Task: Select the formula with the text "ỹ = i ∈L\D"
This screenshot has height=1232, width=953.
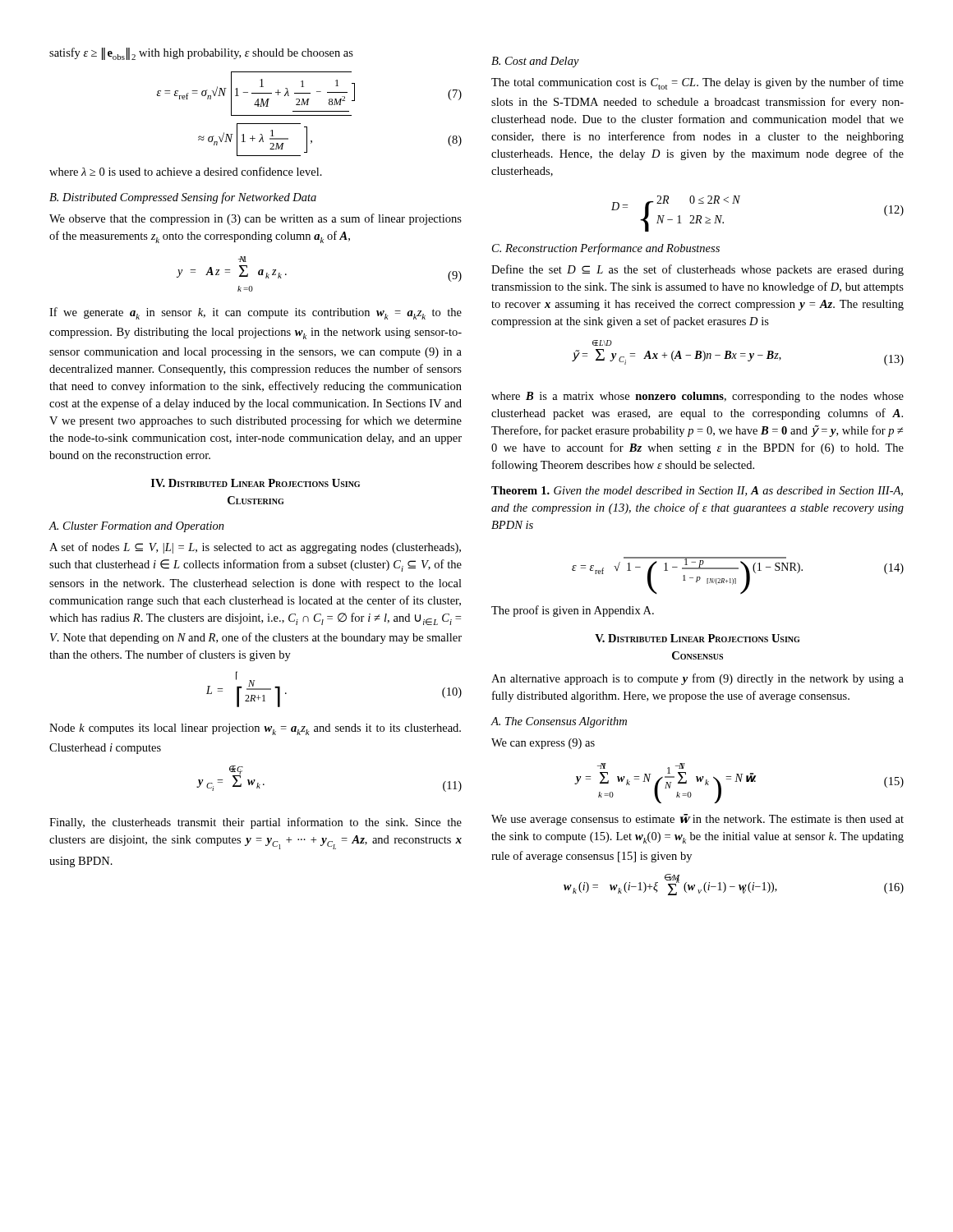Action: click(698, 359)
